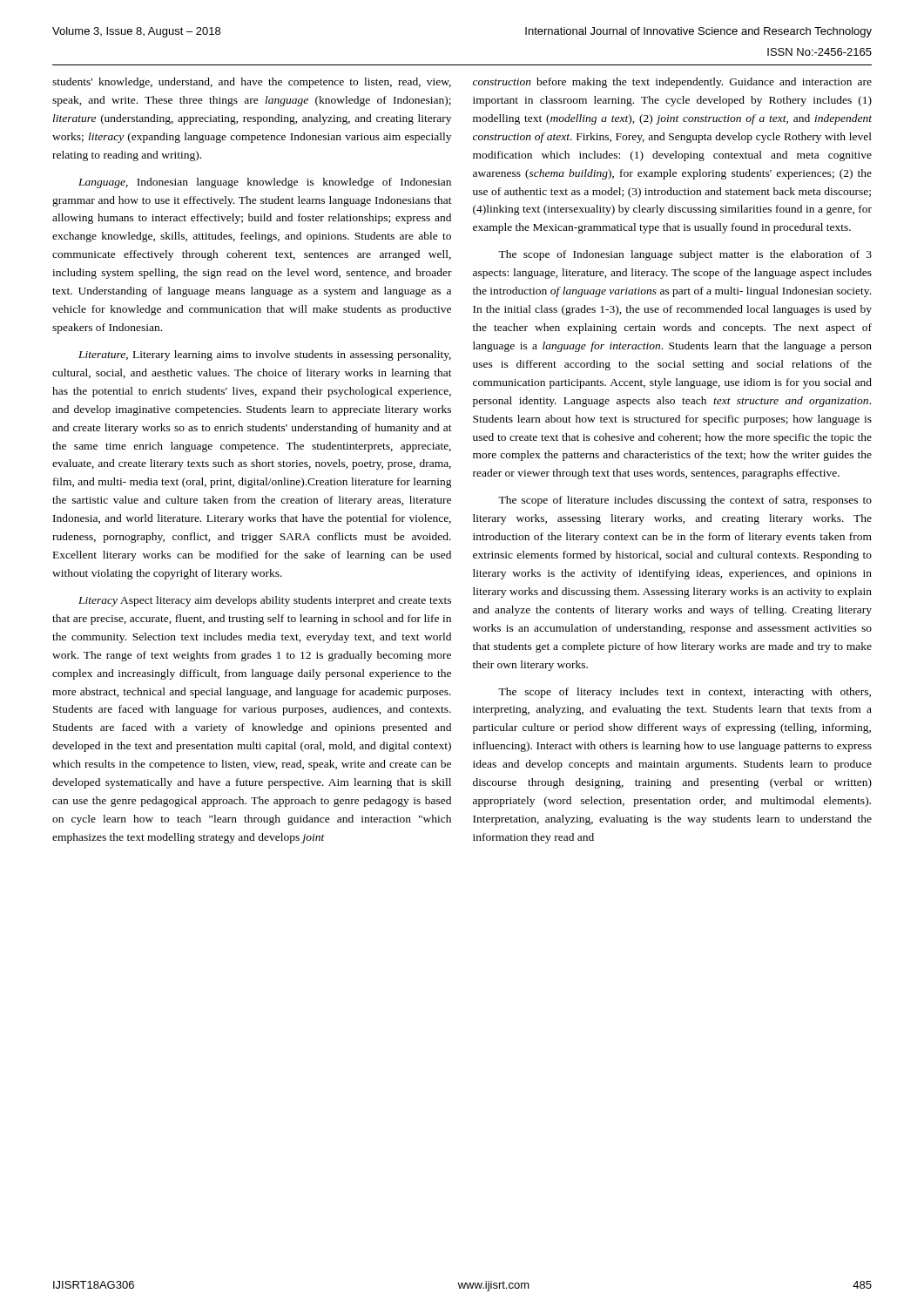Click the passage that begins "construction before making"
Image resolution: width=924 pixels, height=1307 pixels.
(672, 155)
